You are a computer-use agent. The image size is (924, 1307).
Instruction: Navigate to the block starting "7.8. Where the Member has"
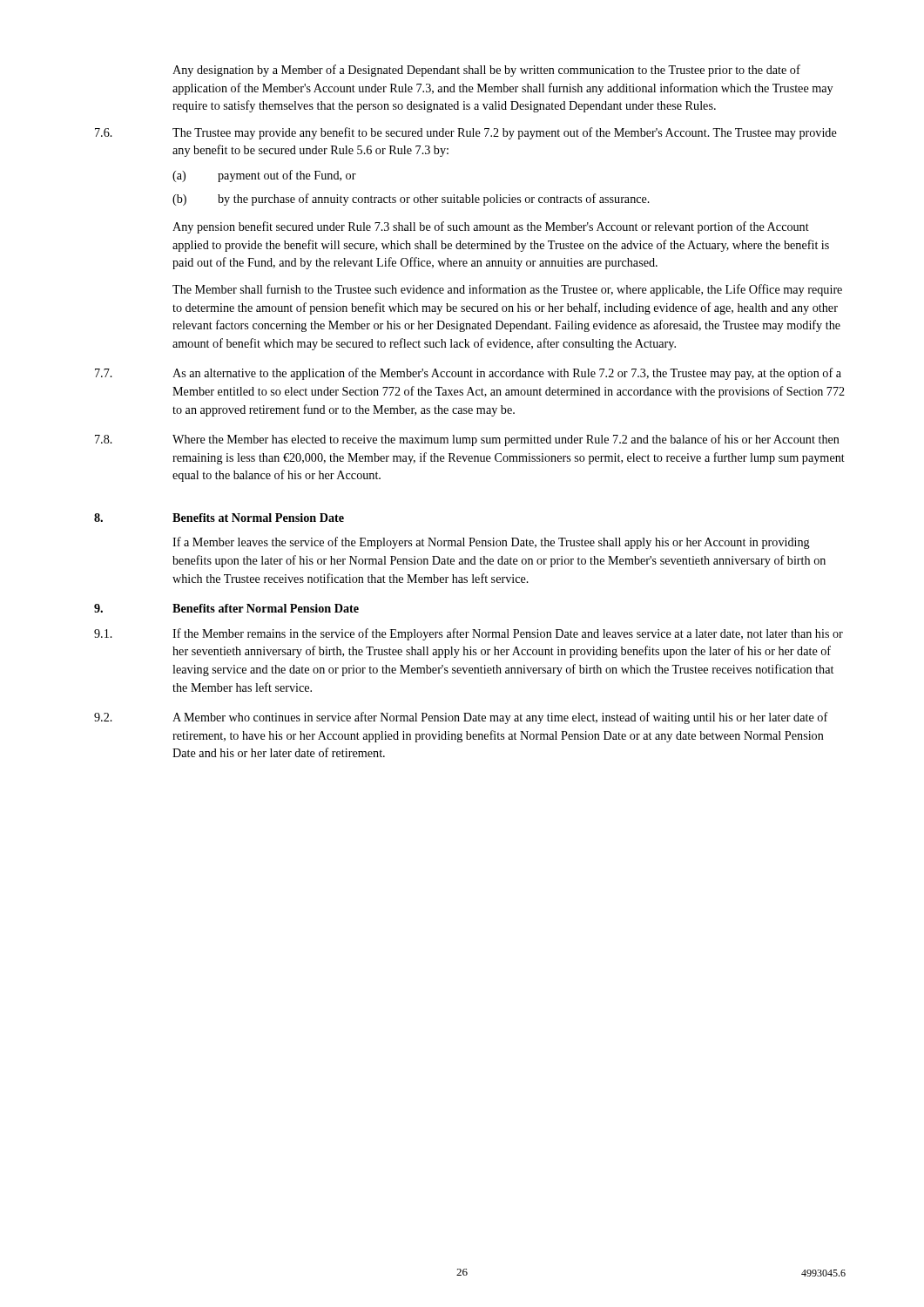[x=470, y=462]
